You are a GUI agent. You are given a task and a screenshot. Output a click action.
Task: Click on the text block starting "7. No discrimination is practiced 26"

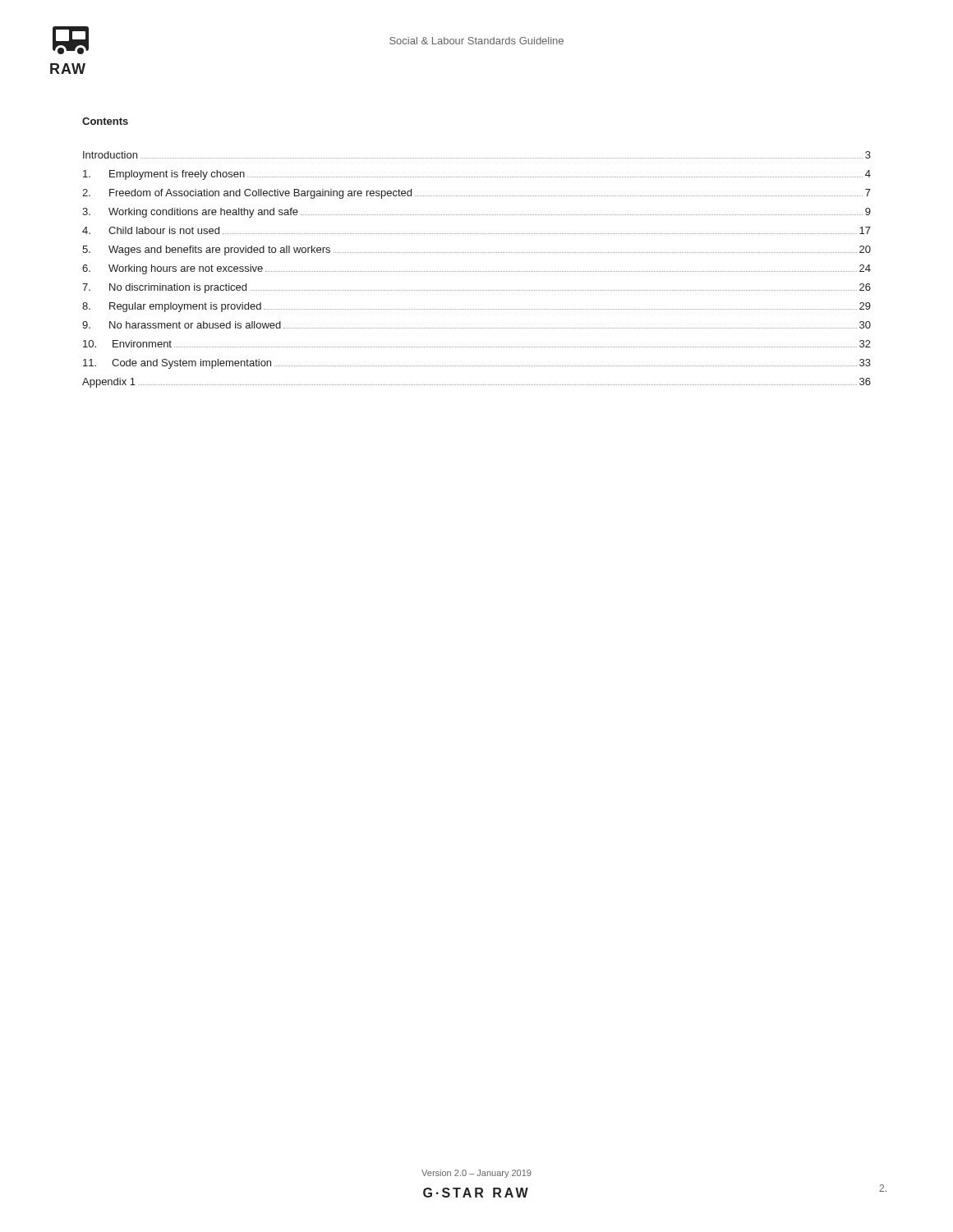click(476, 287)
